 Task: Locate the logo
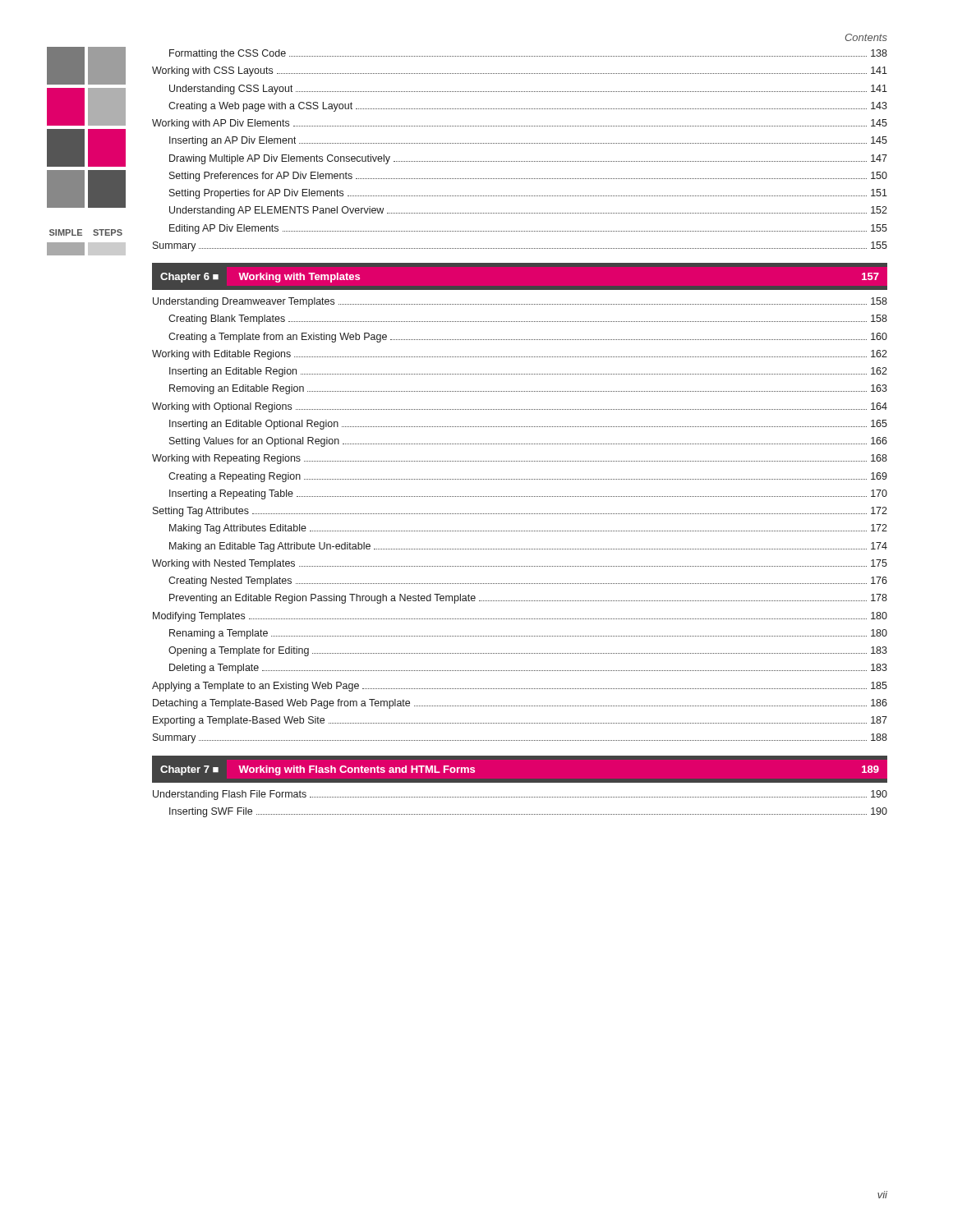click(x=90, y=177)
